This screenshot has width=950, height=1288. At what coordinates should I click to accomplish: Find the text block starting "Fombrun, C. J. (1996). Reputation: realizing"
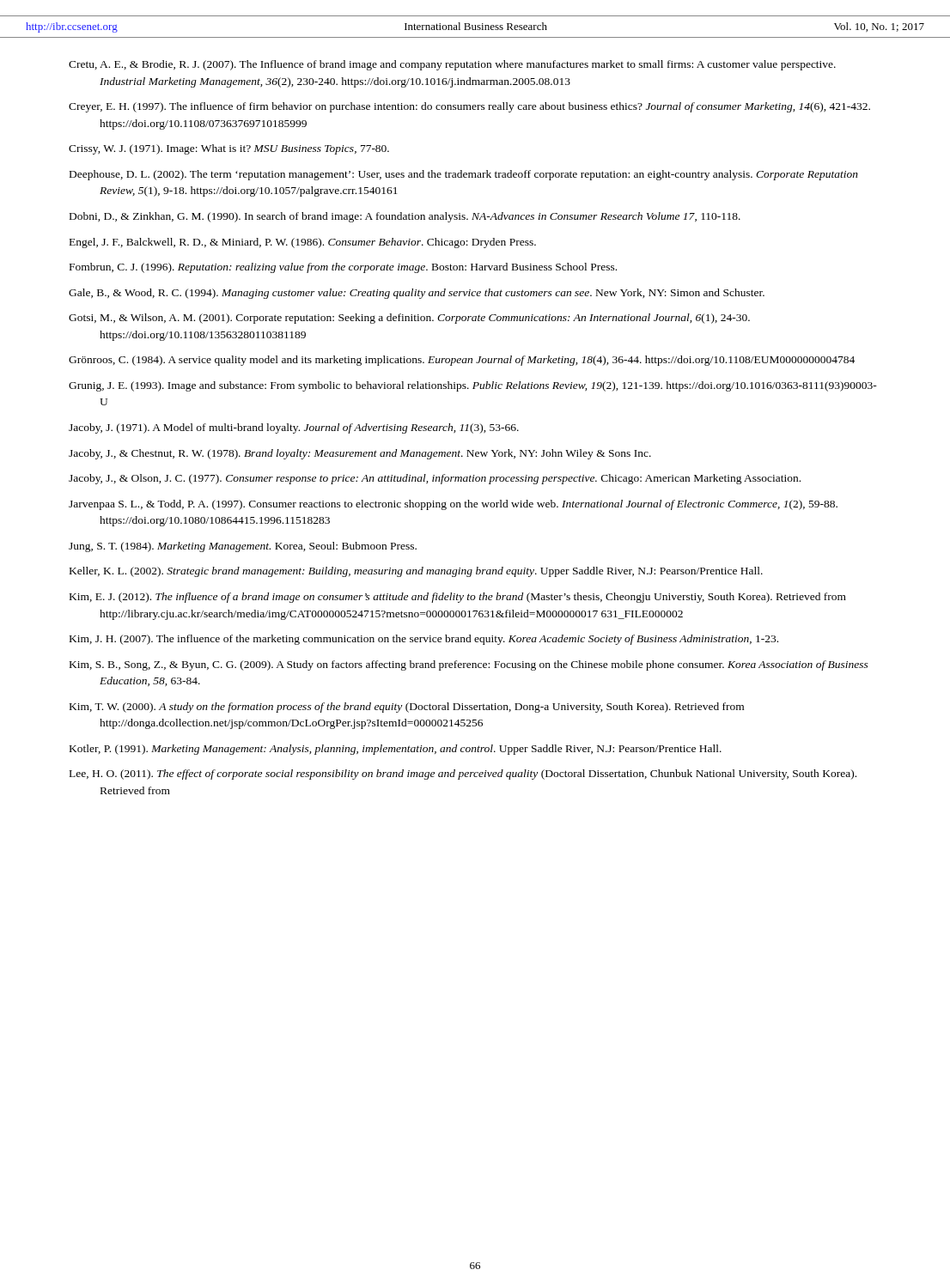[x=343, y=267]
